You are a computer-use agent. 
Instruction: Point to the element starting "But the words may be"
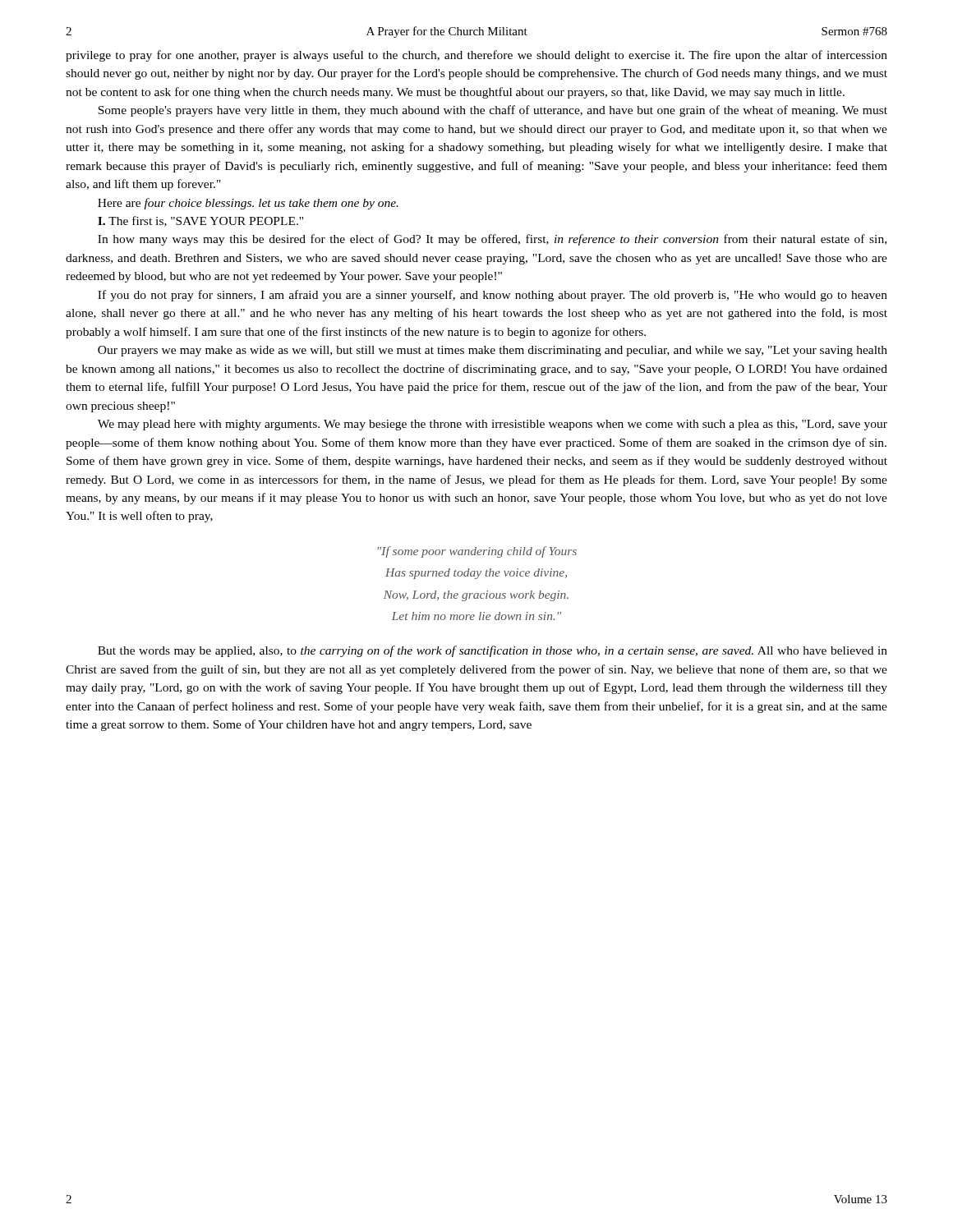tap(476, 688)
